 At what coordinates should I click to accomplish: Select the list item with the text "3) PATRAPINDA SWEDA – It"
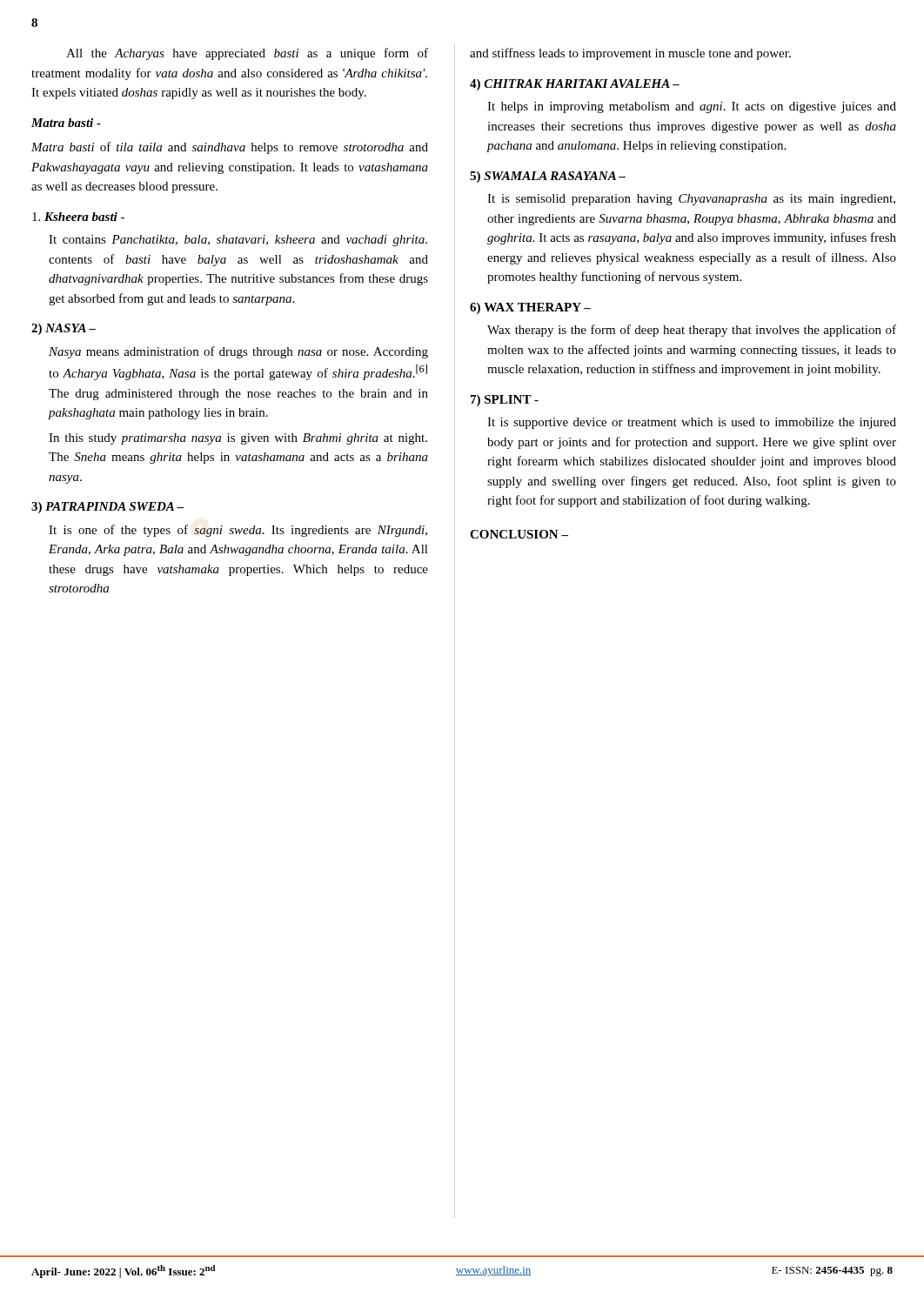230,547
